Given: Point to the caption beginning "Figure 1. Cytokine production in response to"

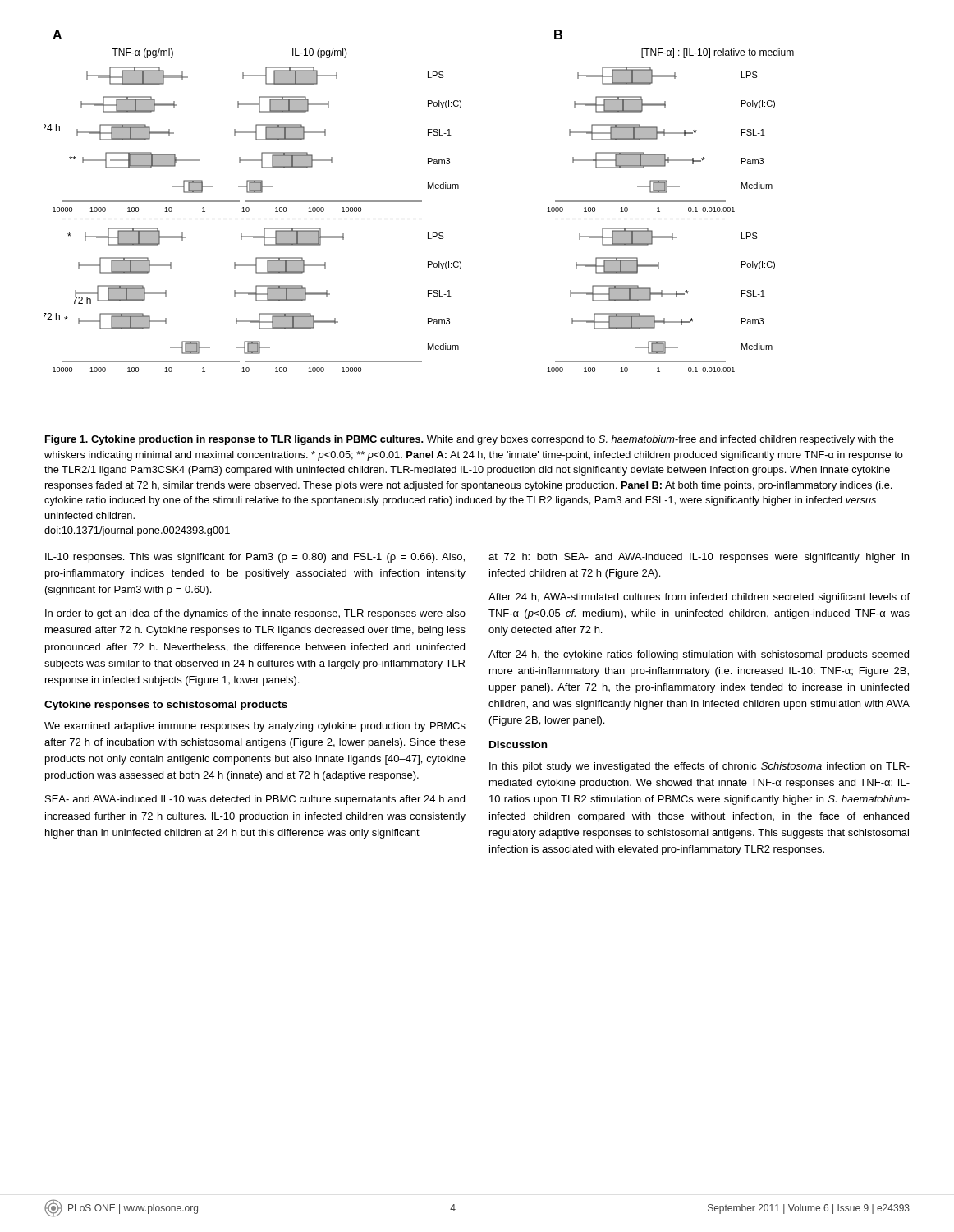Looking at the screenshot, I should tap(474, 485).
